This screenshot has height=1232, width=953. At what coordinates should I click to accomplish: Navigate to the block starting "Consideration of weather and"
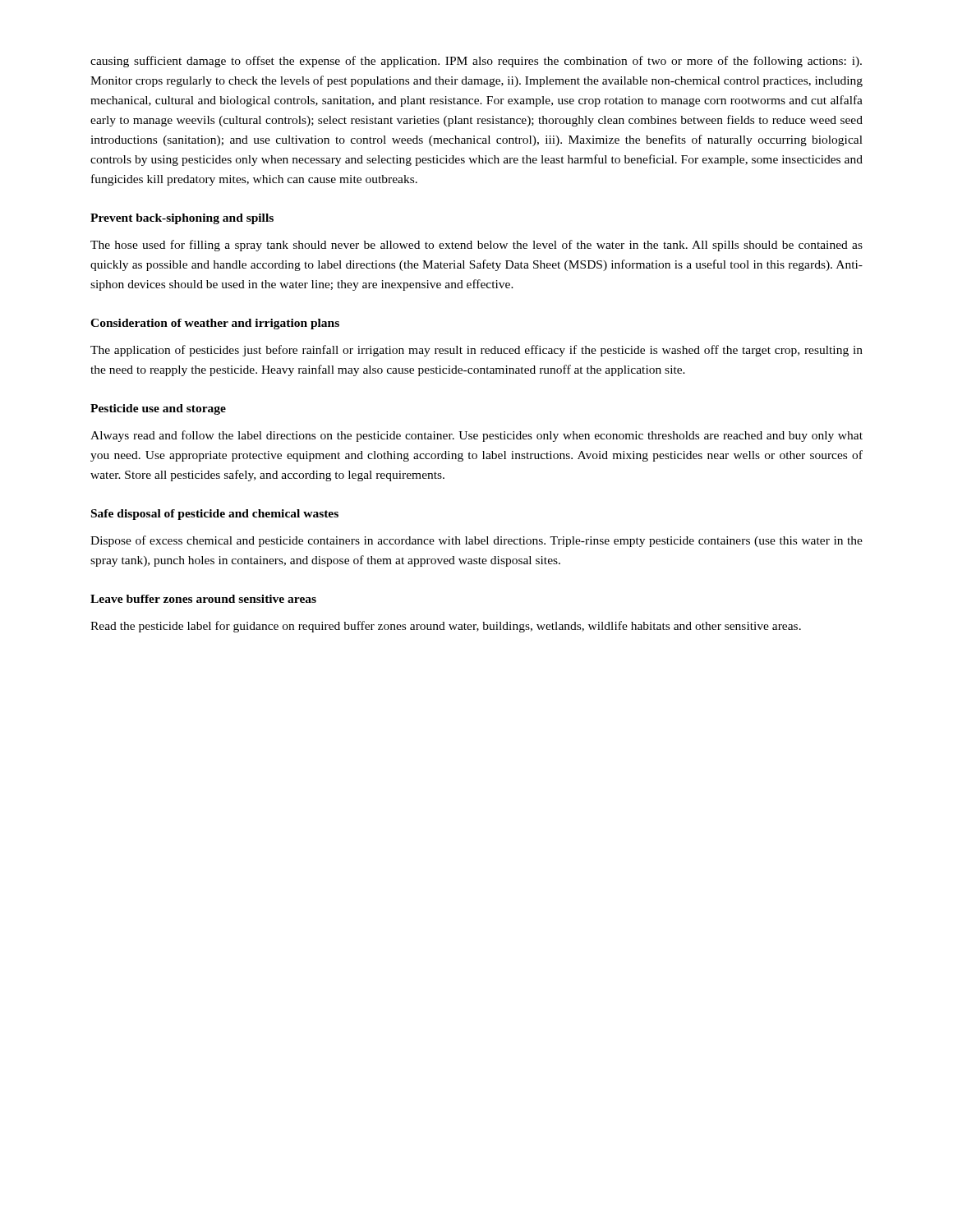(215, 322)
